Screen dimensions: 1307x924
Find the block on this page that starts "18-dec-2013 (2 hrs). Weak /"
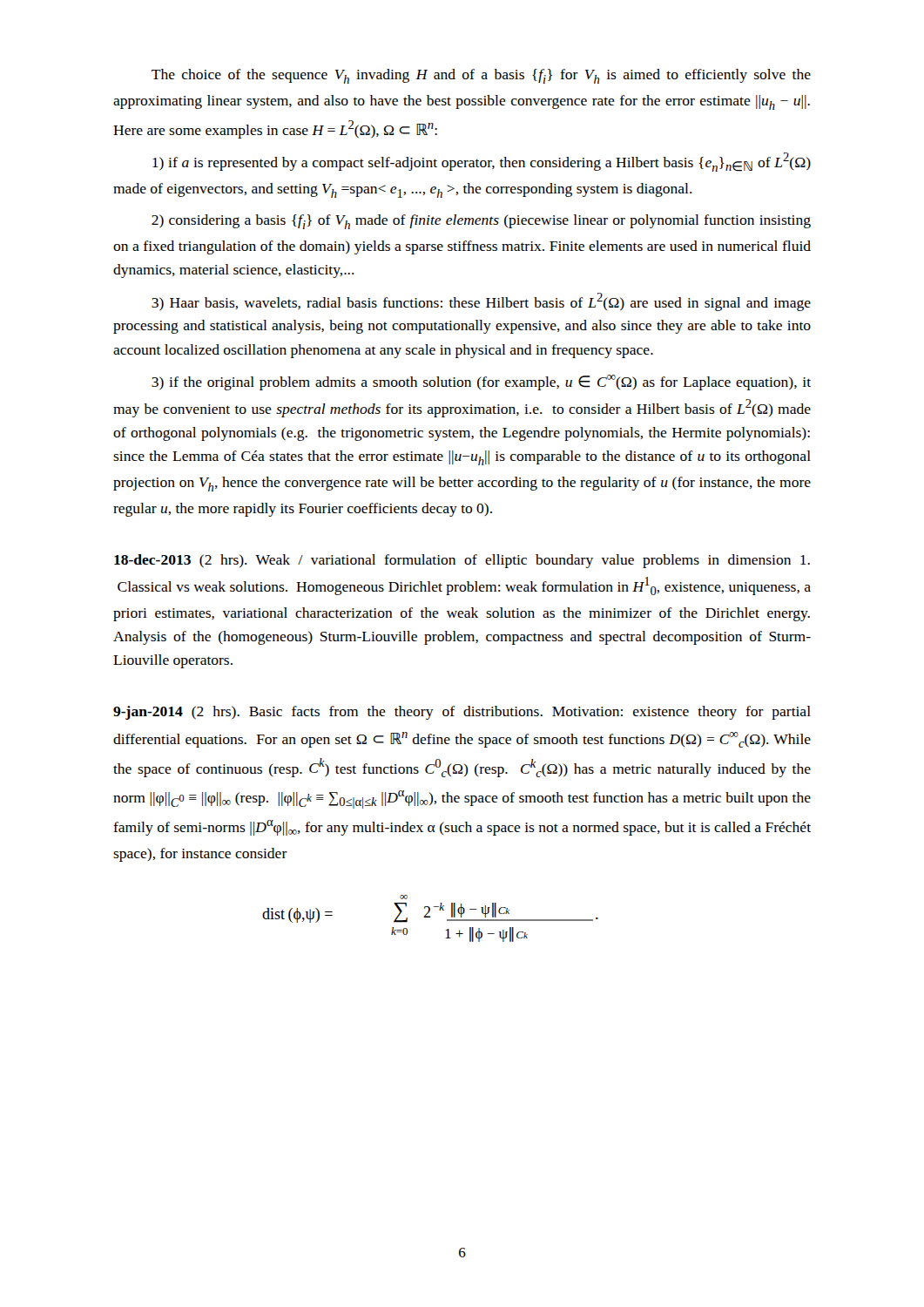coord(462,610)
